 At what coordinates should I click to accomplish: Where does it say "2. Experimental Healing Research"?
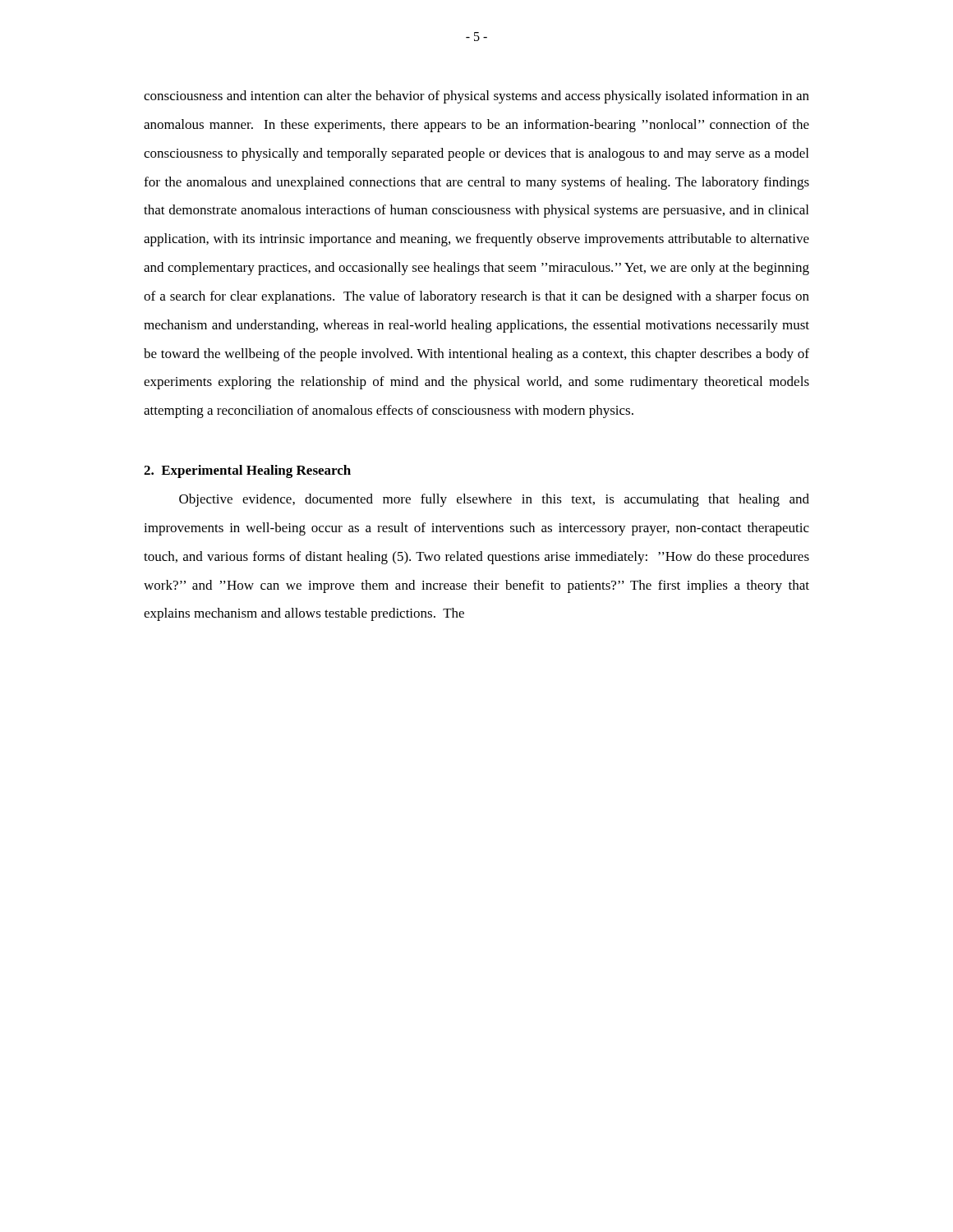pyautogui.click(x=247, y=470)
